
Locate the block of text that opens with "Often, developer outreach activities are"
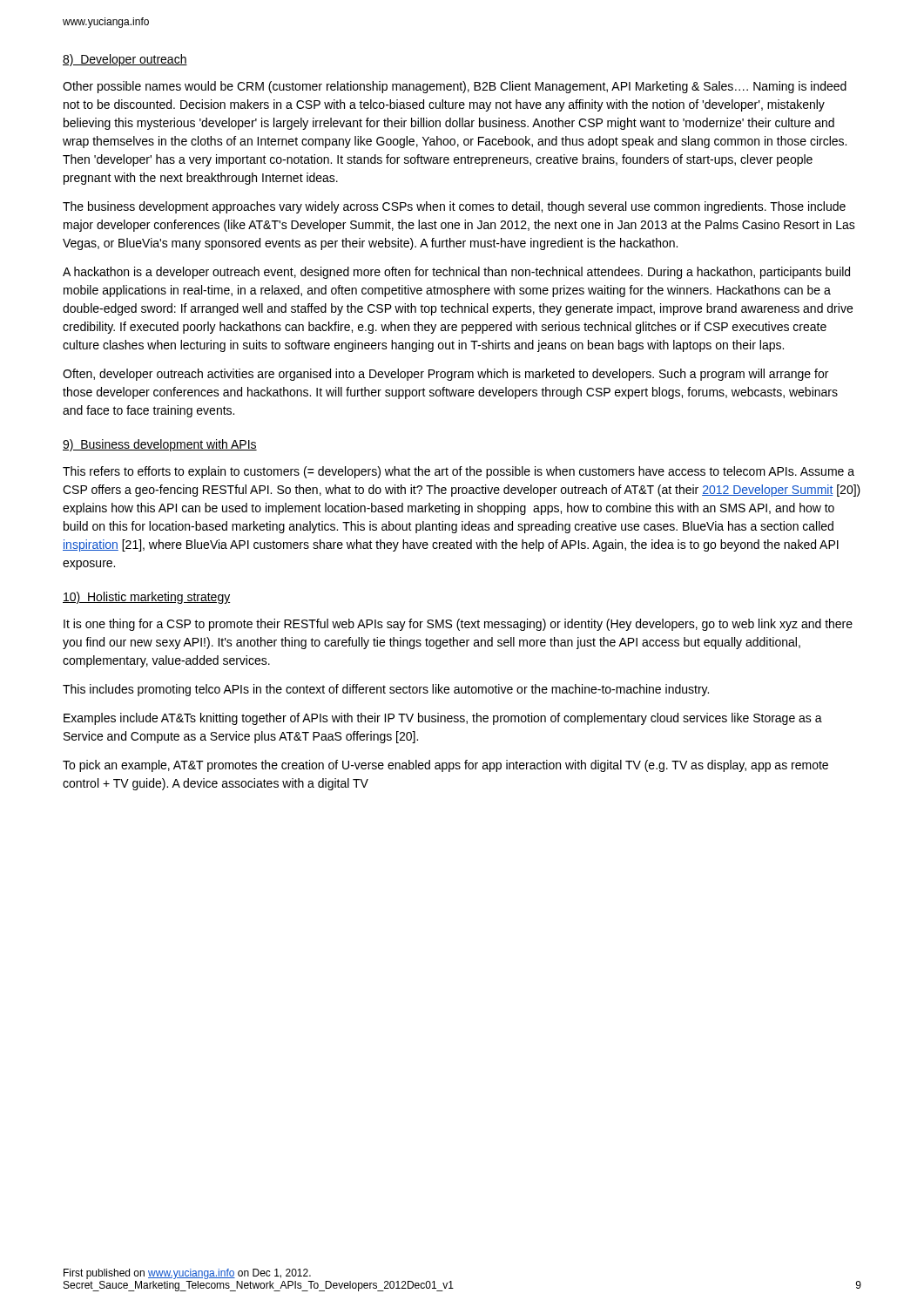pyautogui.click(x=462, y=392)
